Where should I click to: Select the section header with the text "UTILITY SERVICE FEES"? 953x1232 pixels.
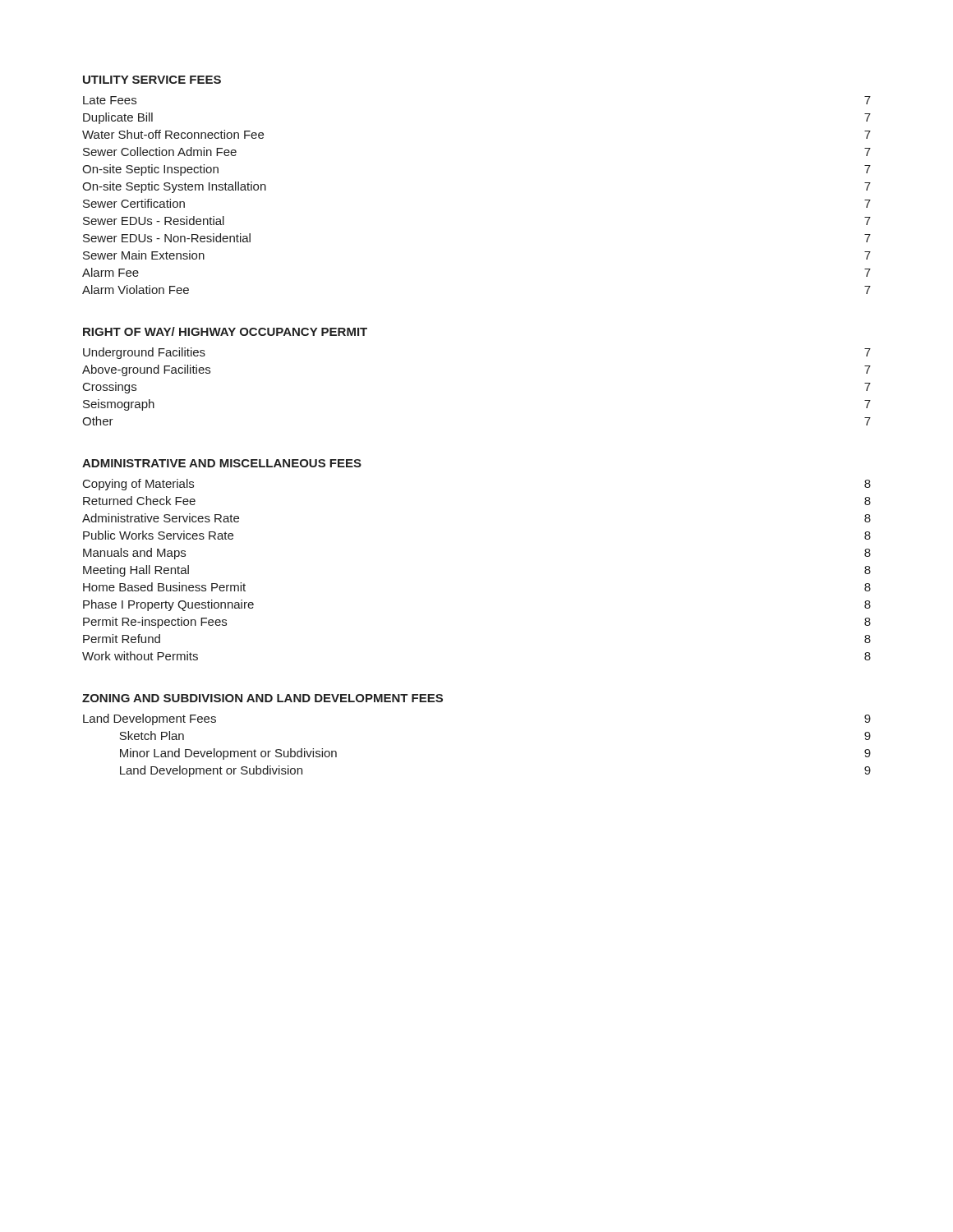click(x=152, y=79)
